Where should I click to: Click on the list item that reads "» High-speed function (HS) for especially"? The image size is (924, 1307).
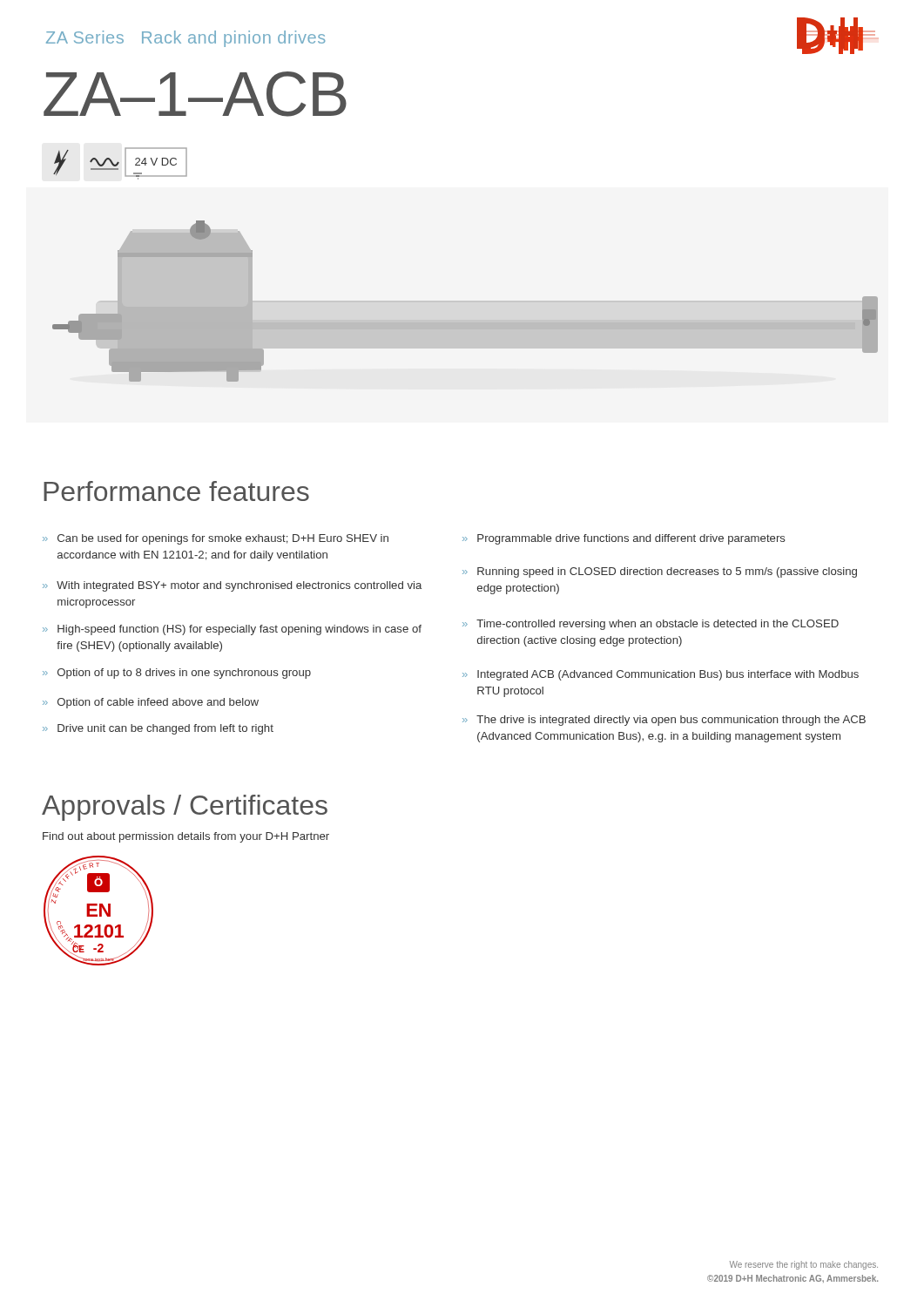point(238,637)
